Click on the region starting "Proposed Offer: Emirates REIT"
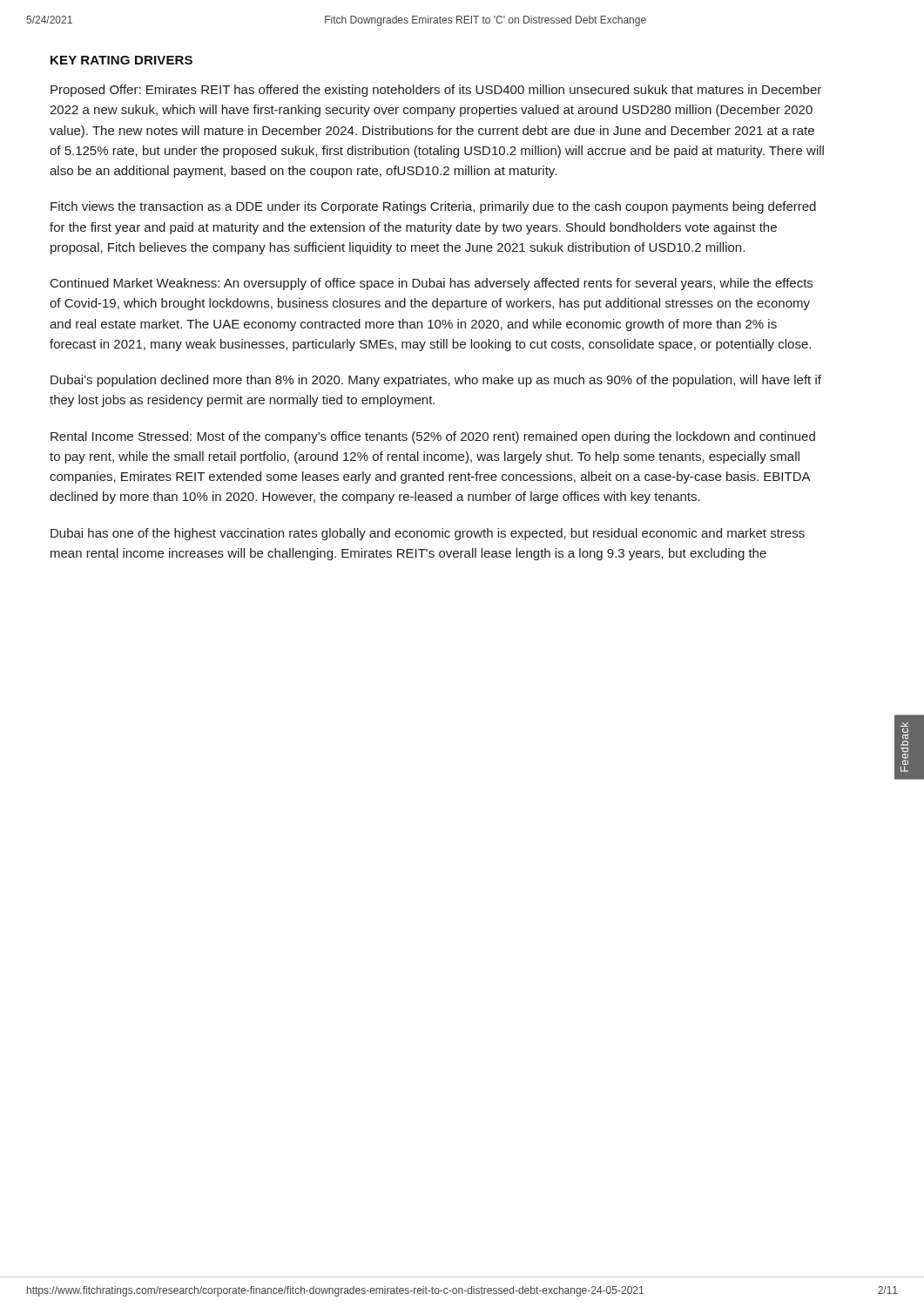Screen dimensions: 1307x924 point(437,130)
